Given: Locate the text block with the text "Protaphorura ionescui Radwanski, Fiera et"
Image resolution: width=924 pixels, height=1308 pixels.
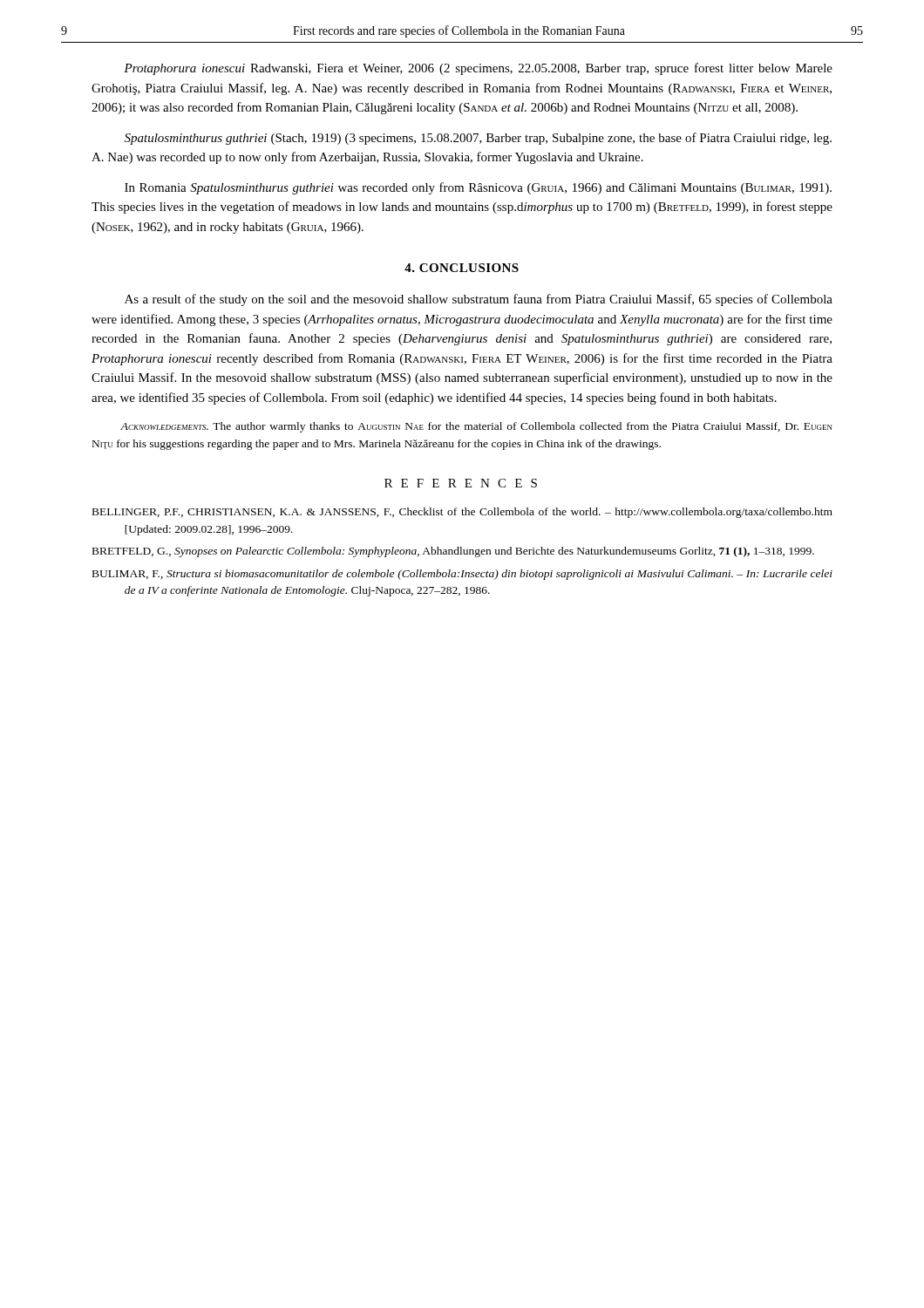Looking at the screenshot, I should [x=462, y=88].
